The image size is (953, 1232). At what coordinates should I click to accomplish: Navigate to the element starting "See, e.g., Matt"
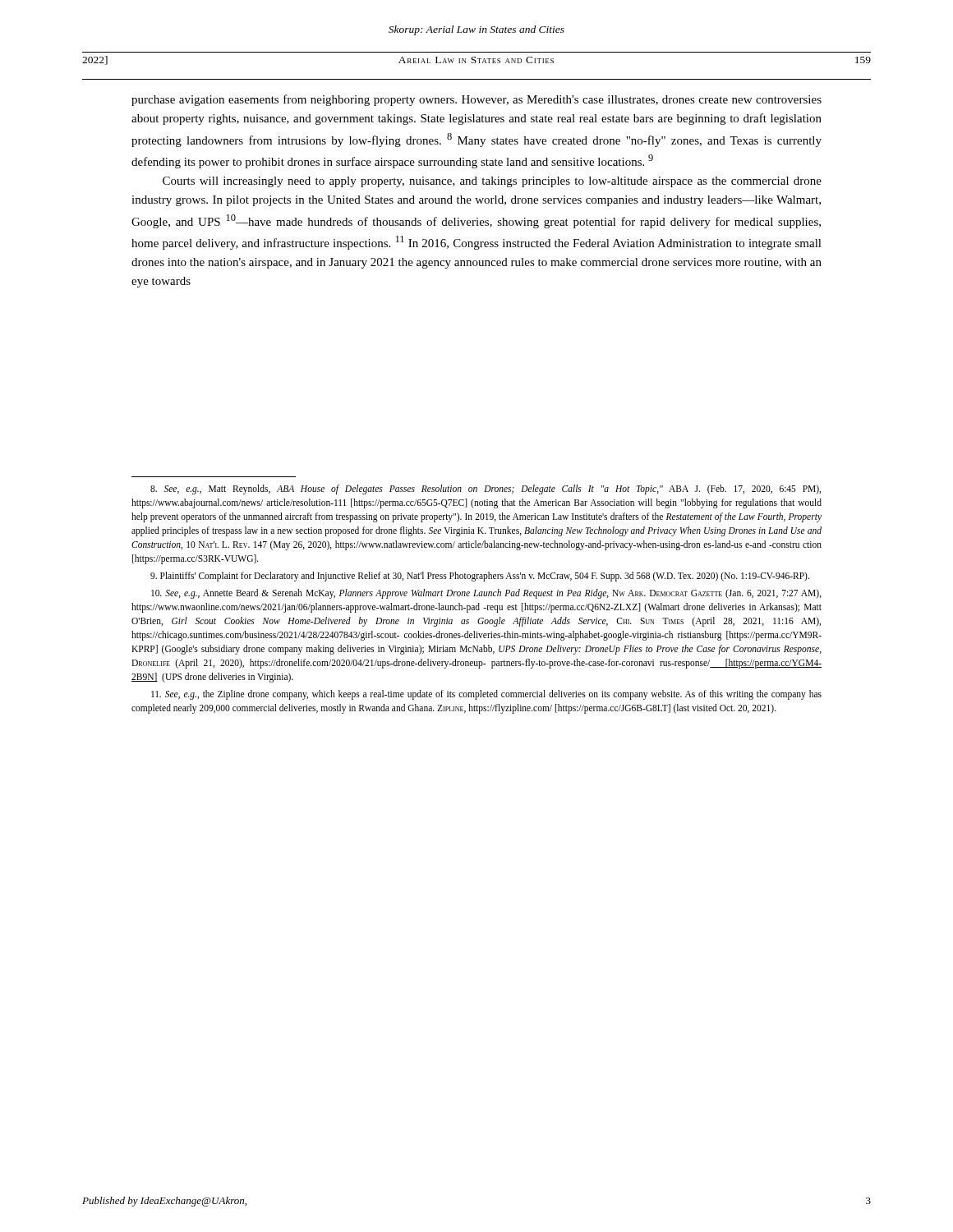pyautogui.click(x=476, y=524)
